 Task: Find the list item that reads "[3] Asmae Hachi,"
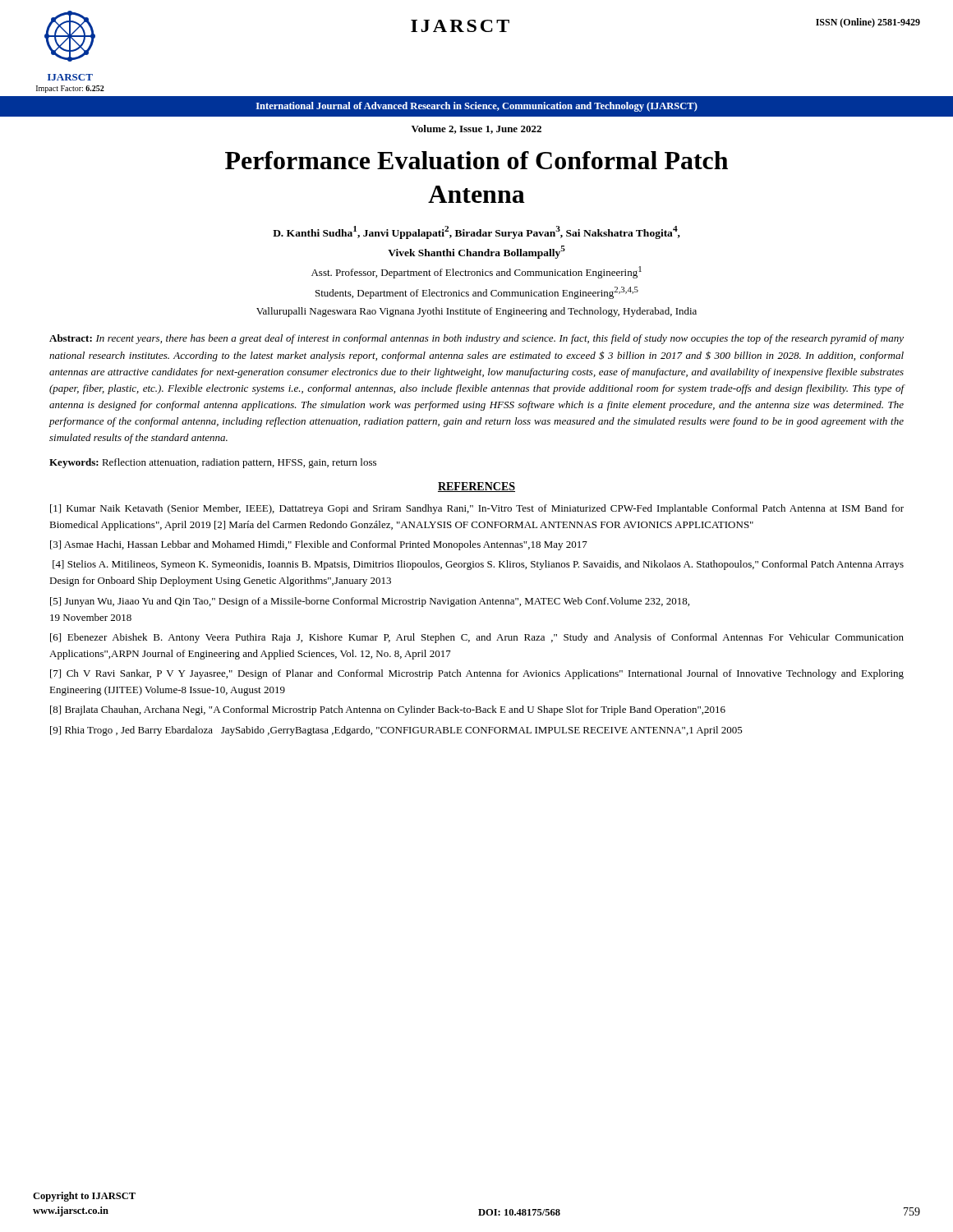pyautogui.click(x=318, y=544)
